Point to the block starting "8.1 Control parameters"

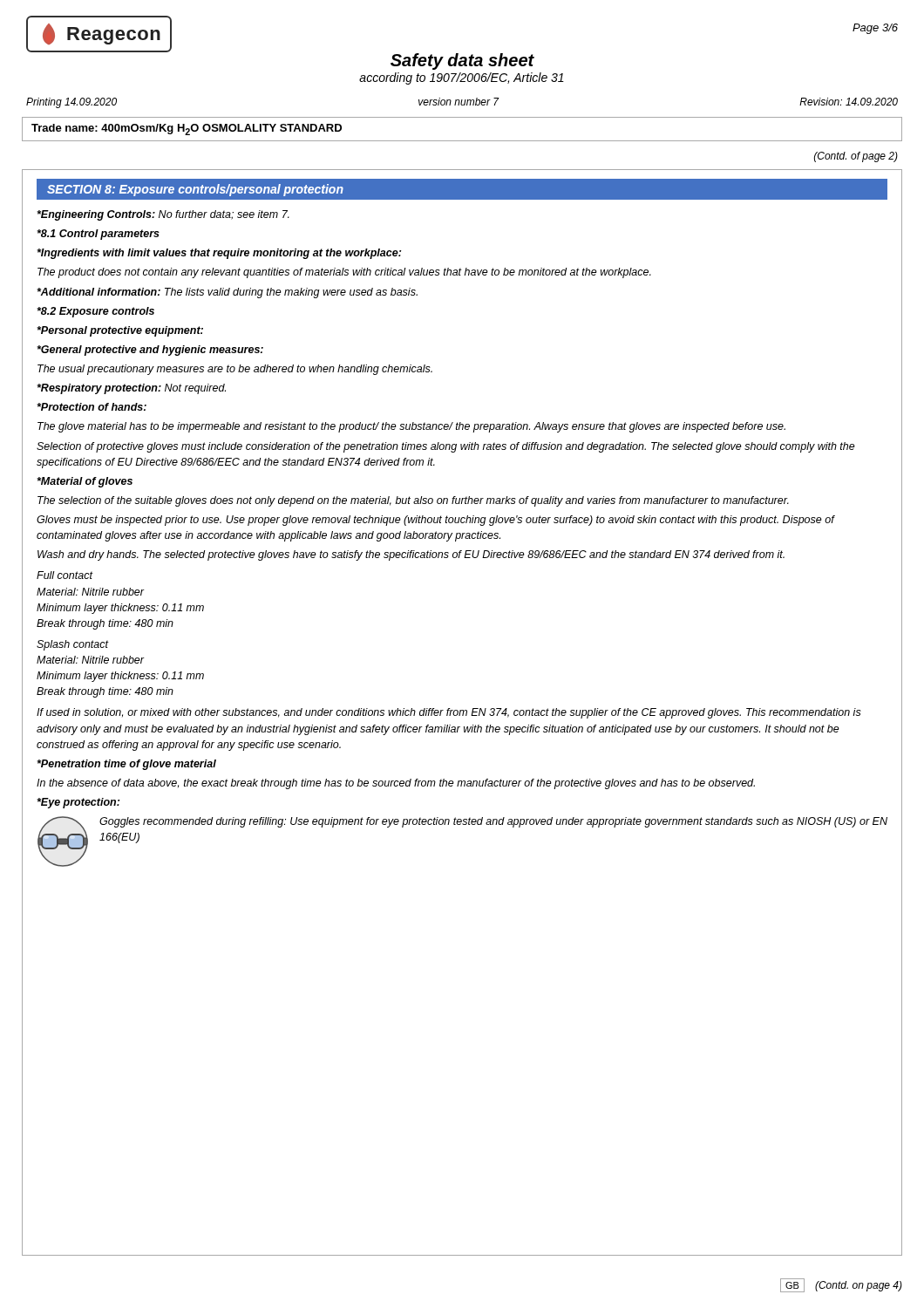click(x=98, y=234)
